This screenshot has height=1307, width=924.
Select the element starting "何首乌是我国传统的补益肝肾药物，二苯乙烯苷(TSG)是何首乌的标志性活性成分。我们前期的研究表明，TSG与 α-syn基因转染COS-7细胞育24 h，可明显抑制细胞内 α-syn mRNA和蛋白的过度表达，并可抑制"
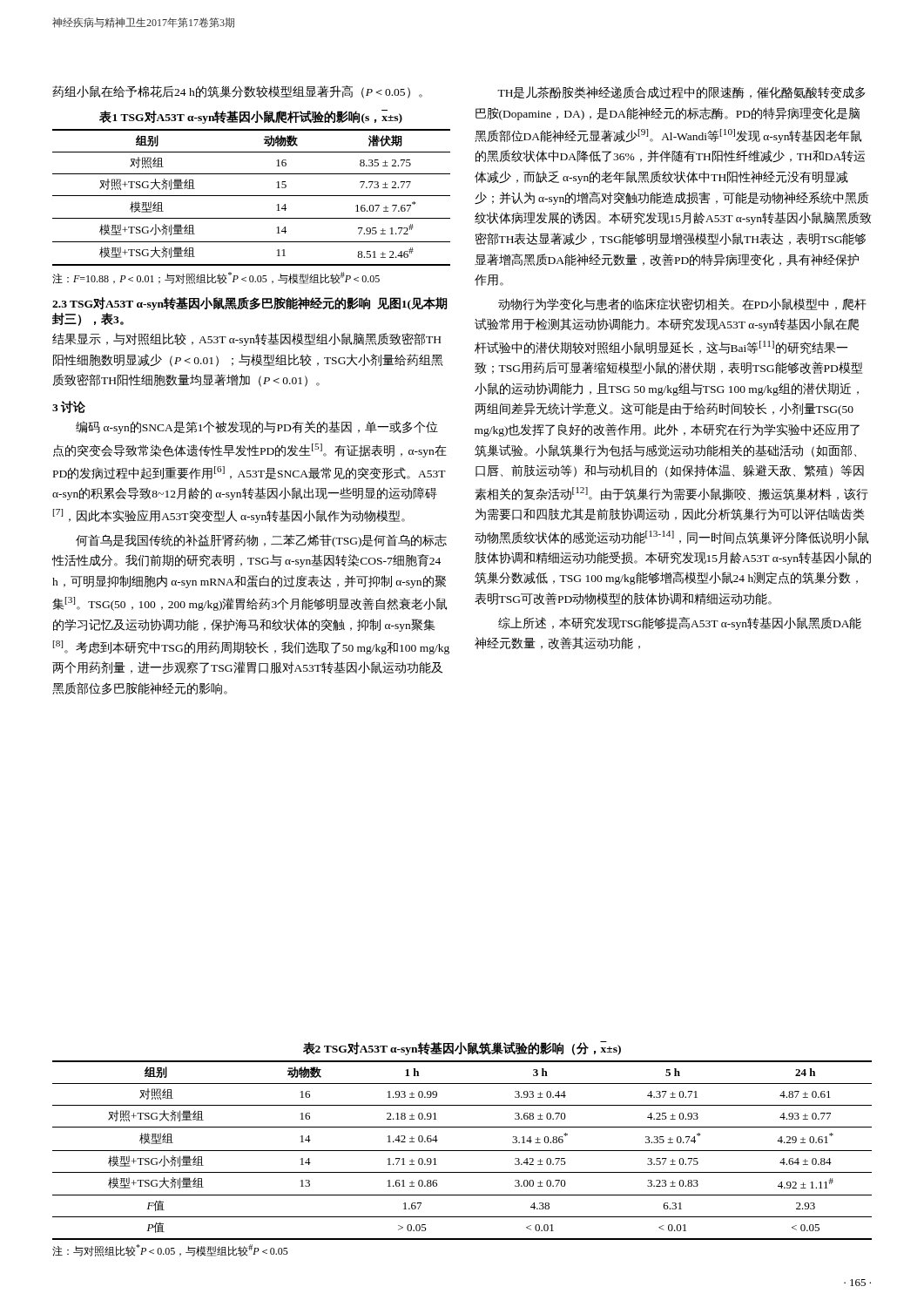(x=251, y=615)
